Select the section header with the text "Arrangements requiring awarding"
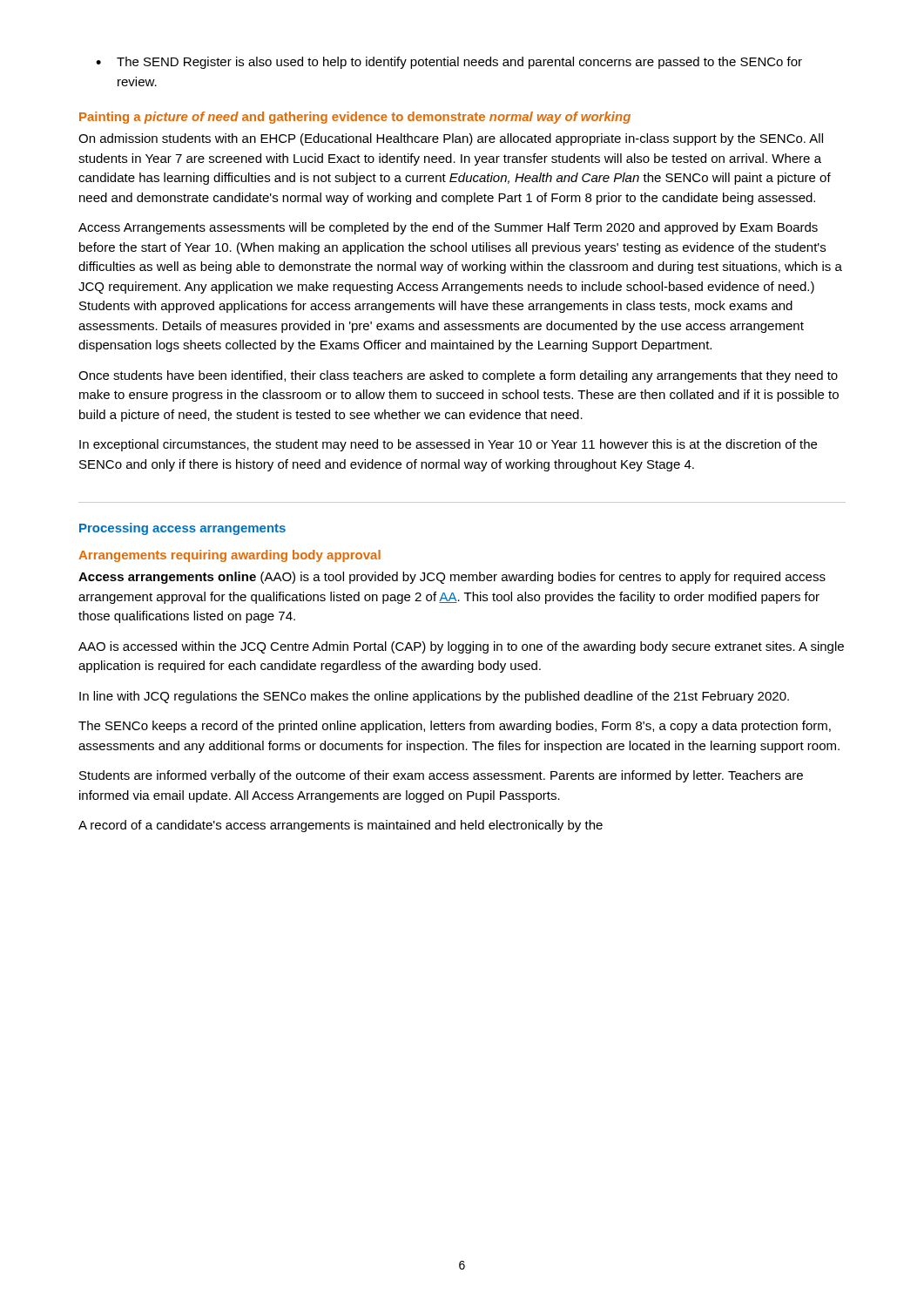Viewport: 924px width, 1307px height. pyautogui.click(x=230, y=555)
